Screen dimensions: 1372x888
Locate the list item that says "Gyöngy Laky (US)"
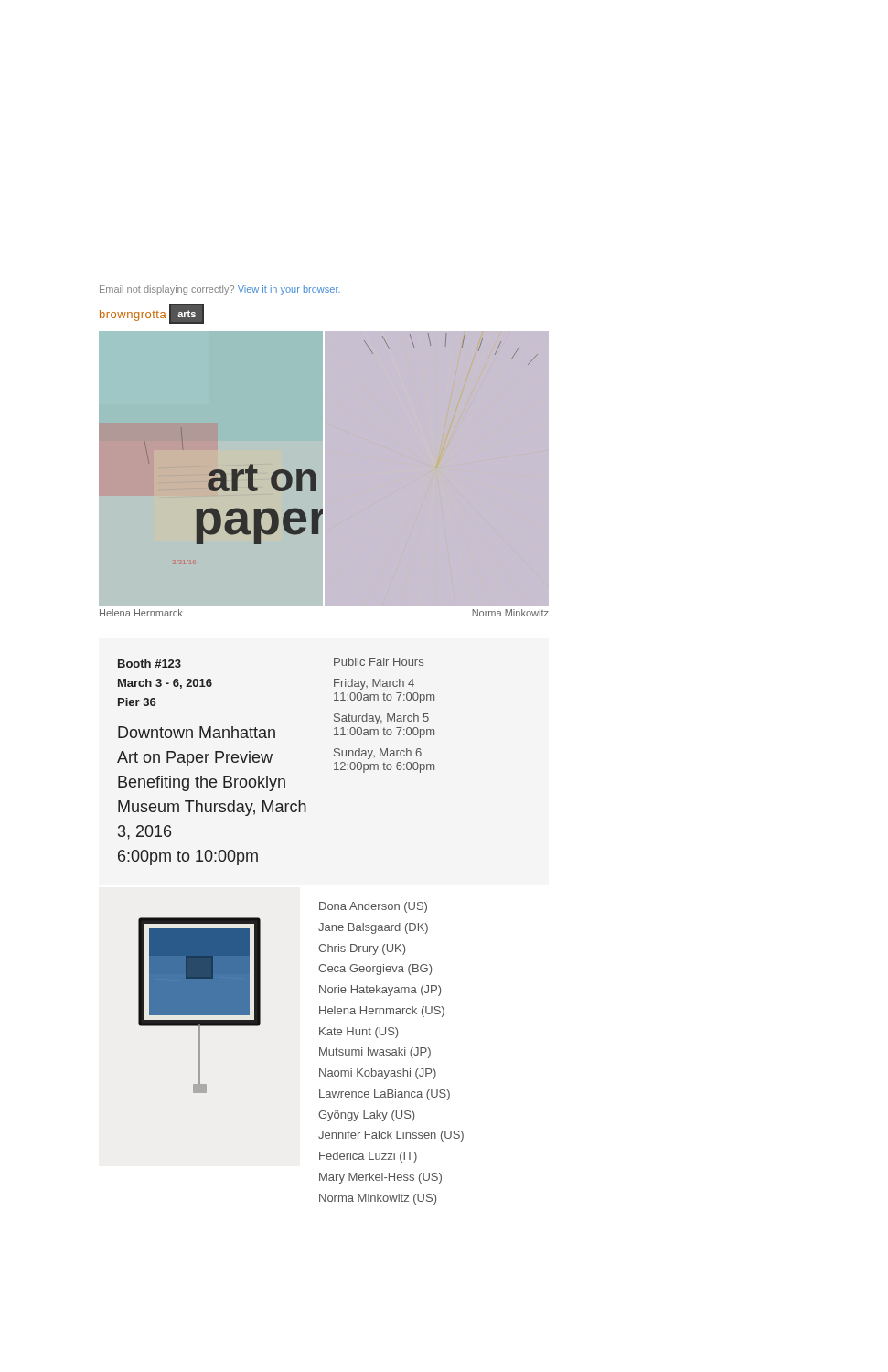[367, 1114]
